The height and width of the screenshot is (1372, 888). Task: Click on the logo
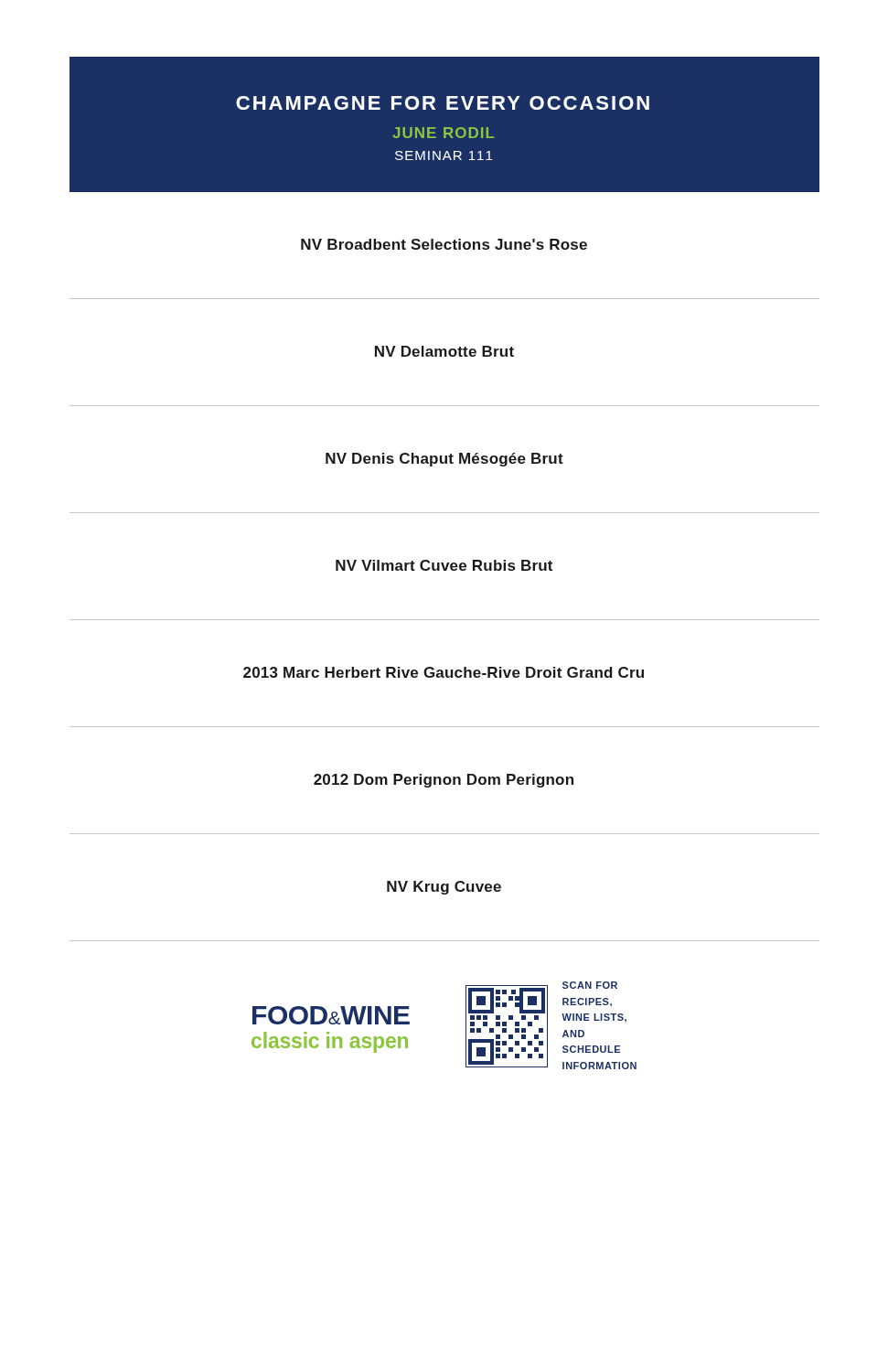tap(330, 1026)
